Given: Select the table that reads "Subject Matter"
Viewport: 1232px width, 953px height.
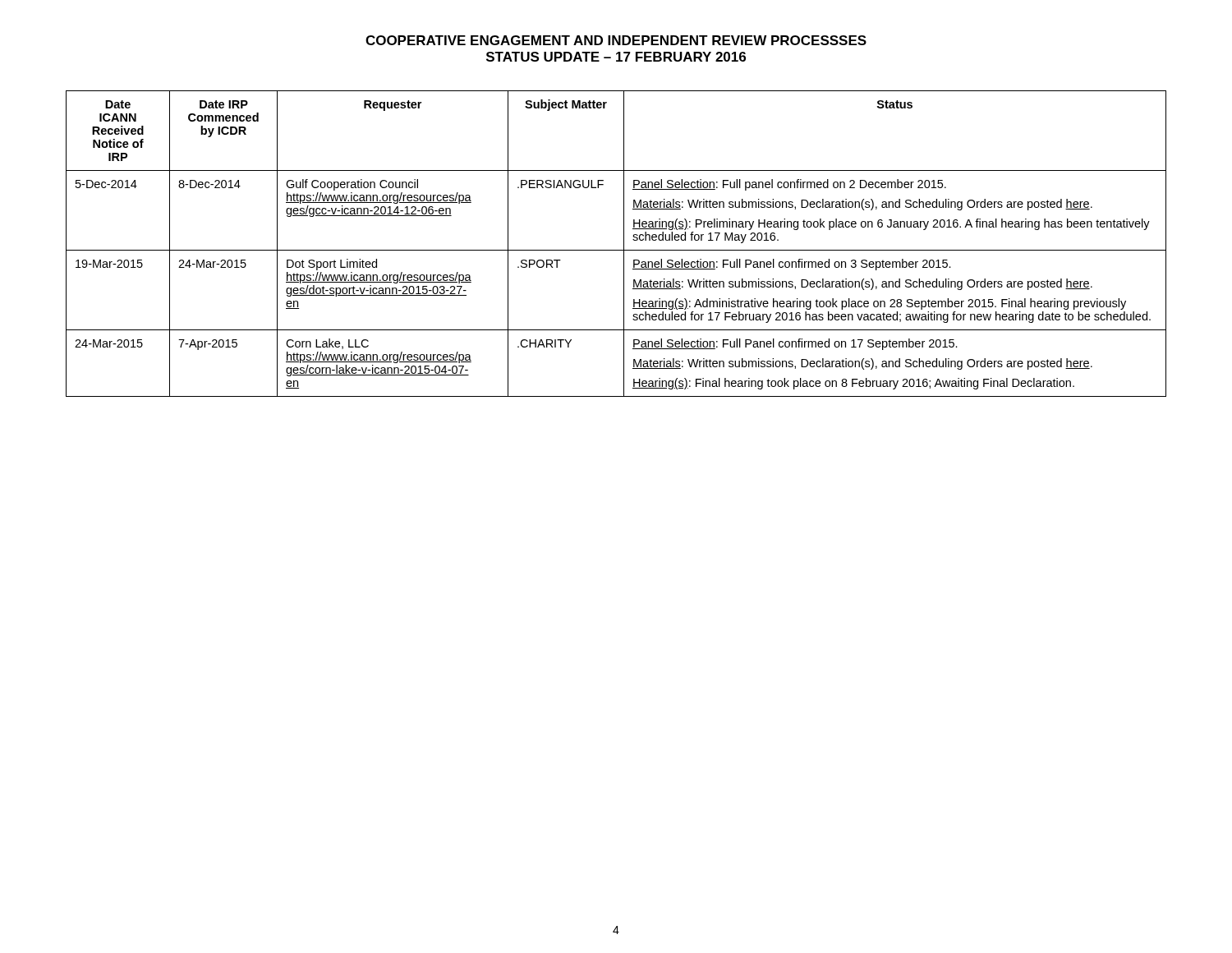Looking at the screenshot, I should (616, 244).
